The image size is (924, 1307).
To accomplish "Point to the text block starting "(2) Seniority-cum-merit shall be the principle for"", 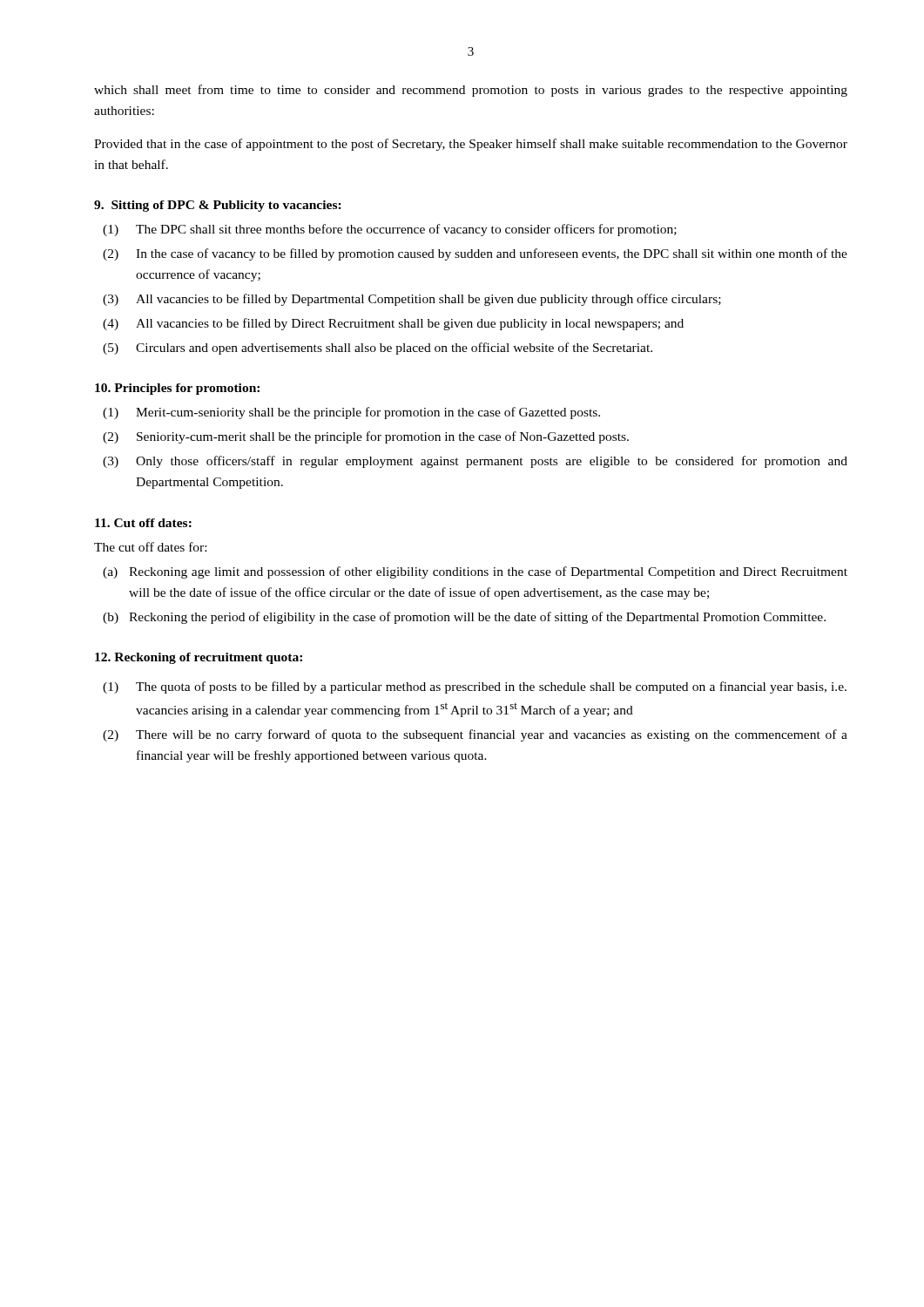I will [471, 437].
